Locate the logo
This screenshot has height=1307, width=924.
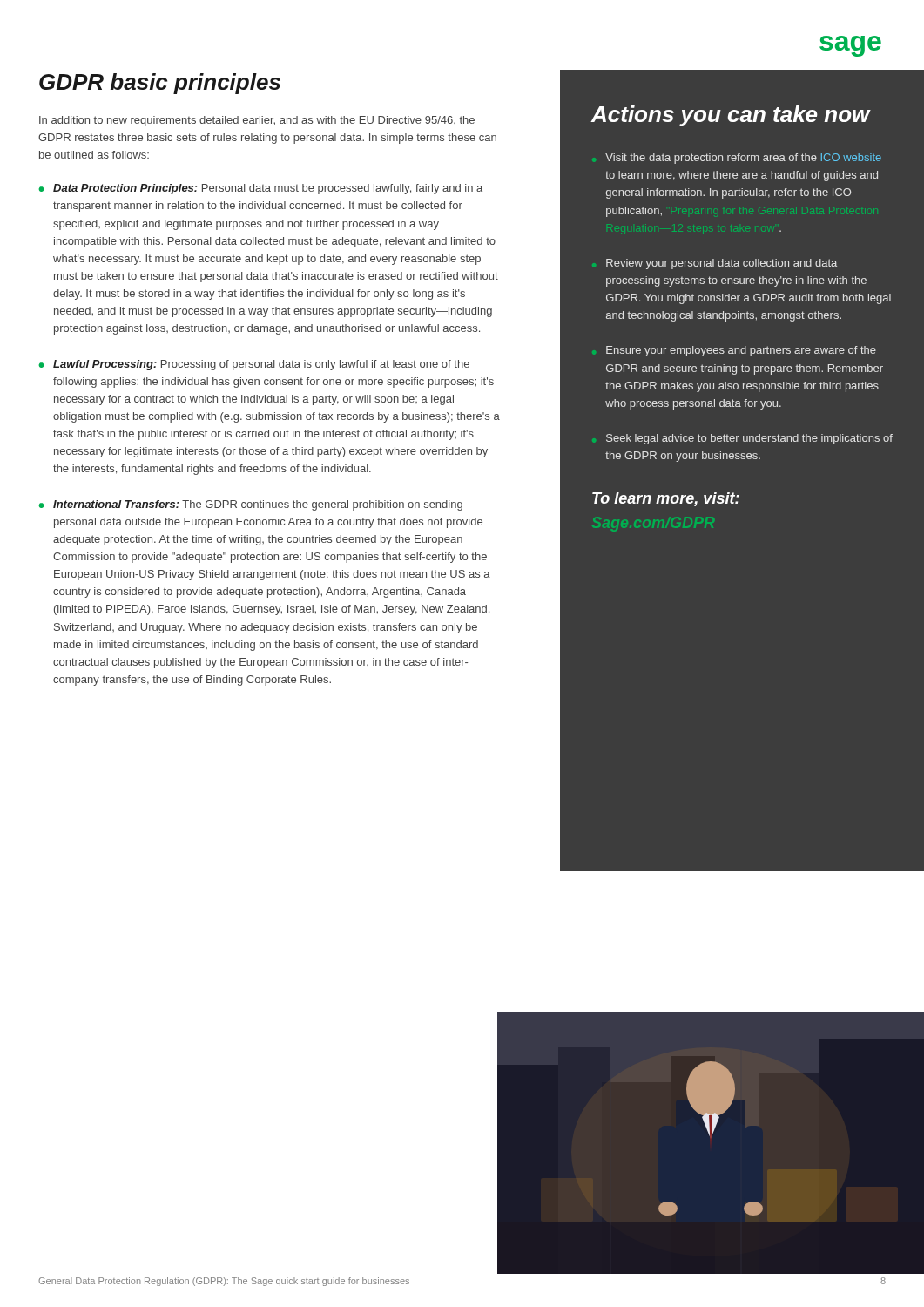tap(851, 44)
